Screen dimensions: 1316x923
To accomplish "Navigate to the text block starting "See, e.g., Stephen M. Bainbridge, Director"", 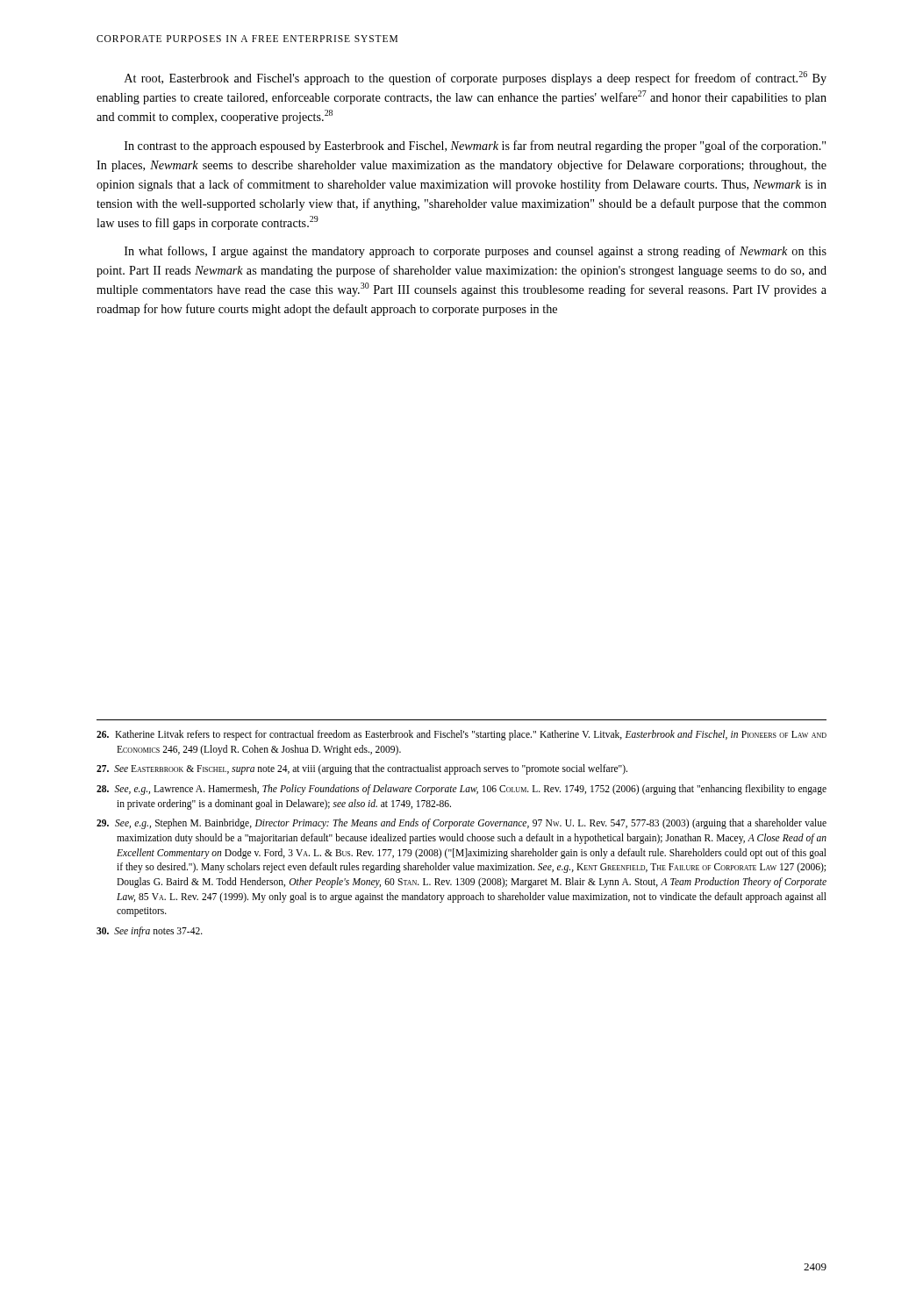I will (x=462, y=867).
